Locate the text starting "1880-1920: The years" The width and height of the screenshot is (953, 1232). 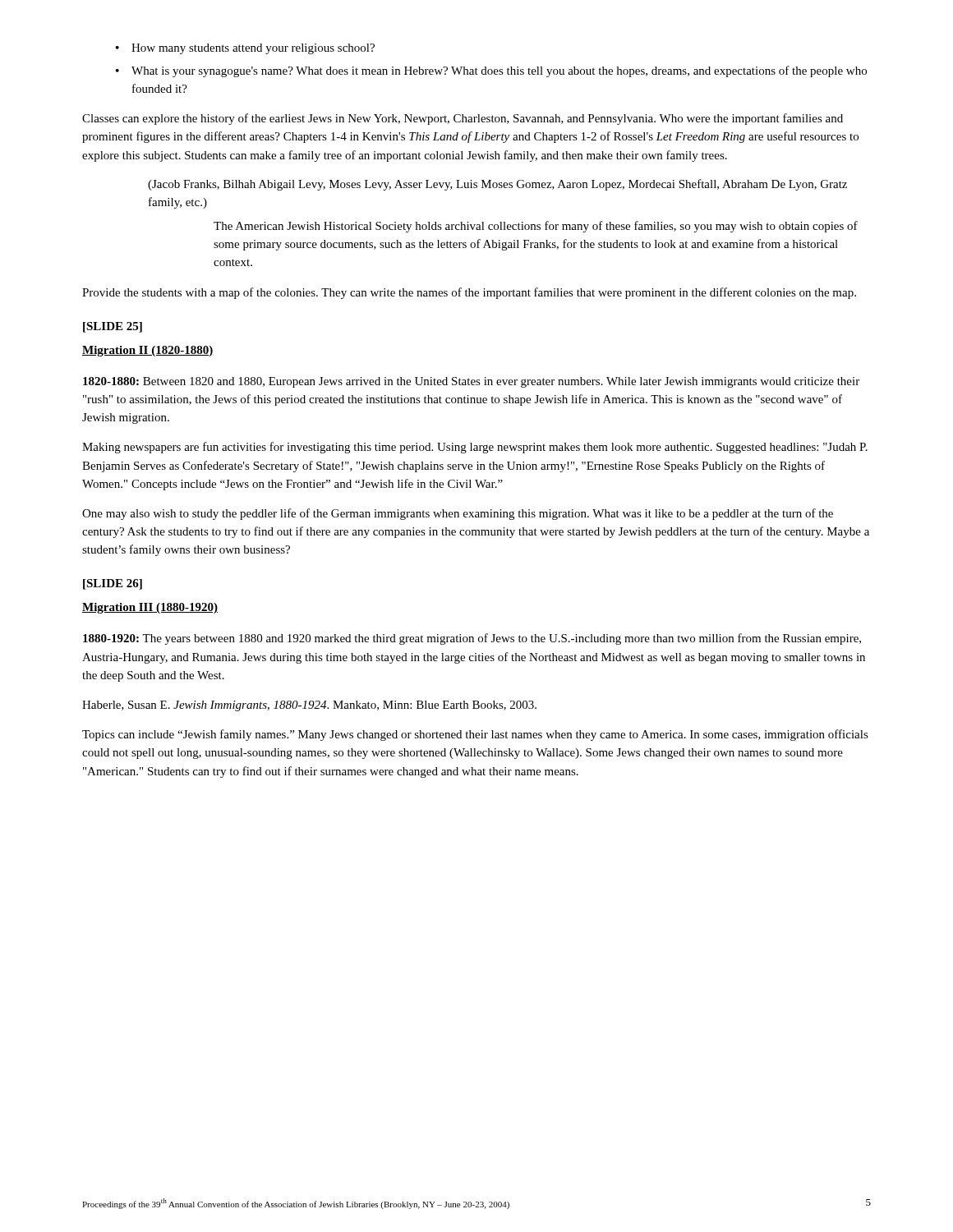coord(476,657)
